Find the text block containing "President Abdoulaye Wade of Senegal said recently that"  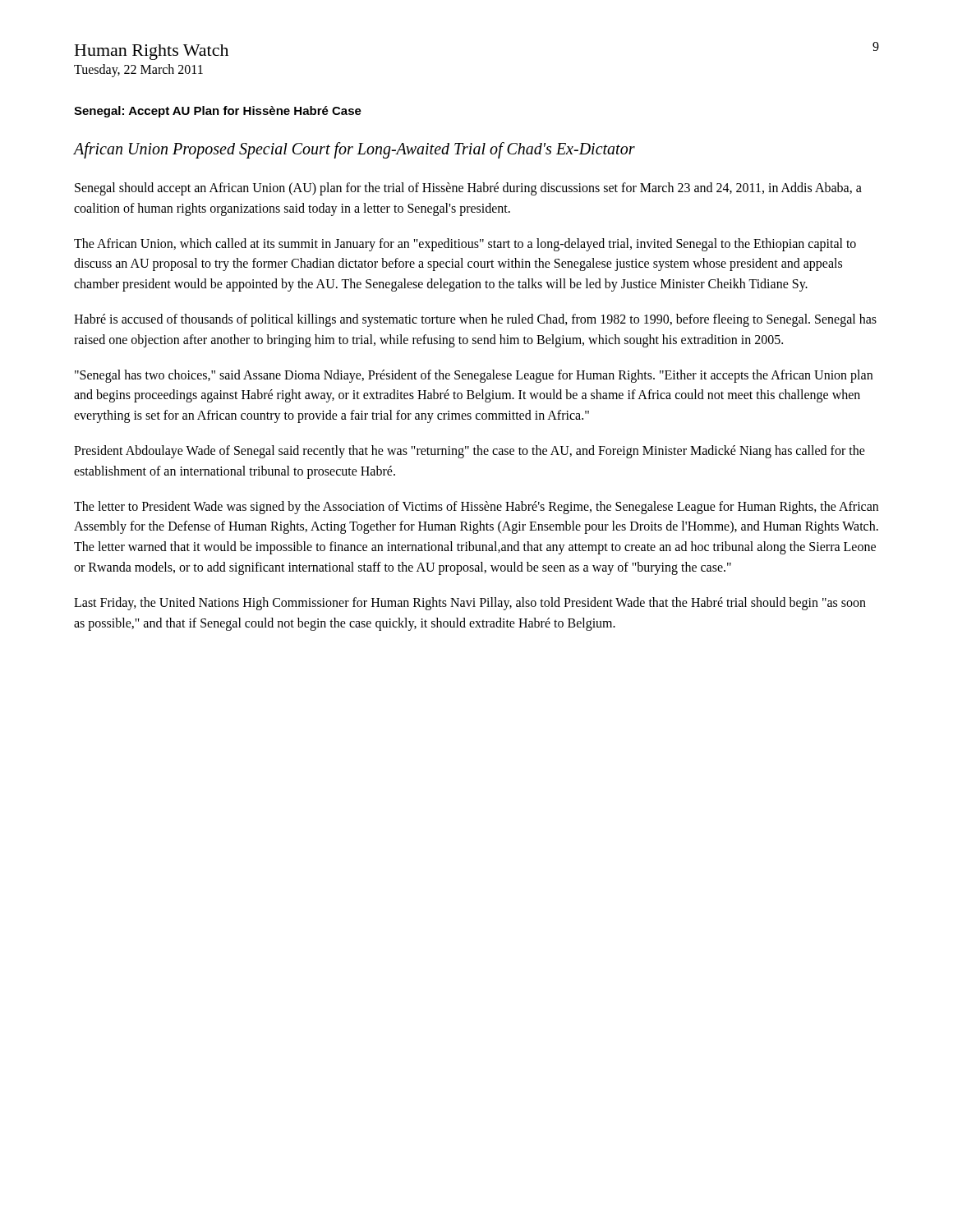(469, 461)
